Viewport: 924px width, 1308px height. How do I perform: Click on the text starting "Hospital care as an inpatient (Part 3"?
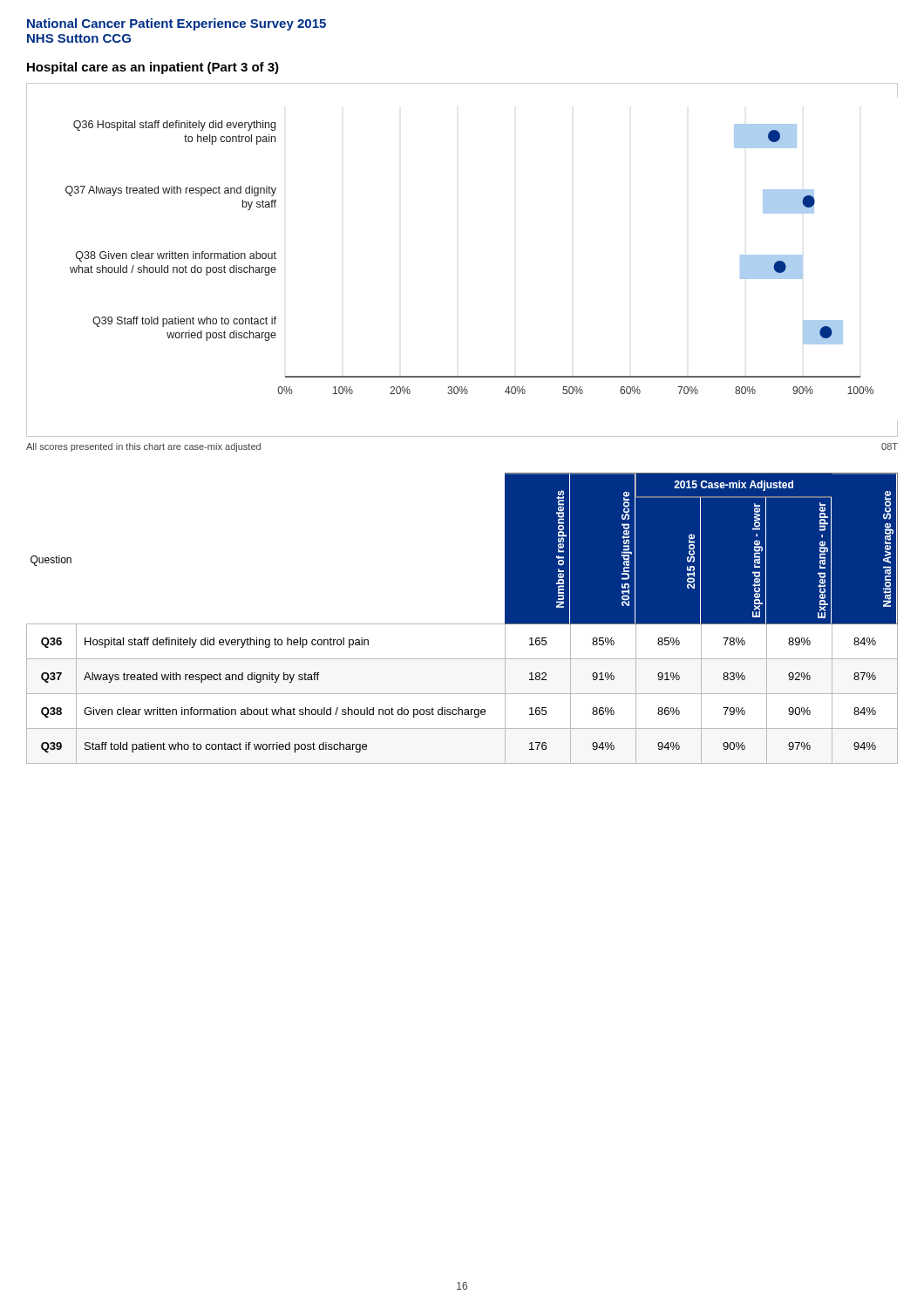click(153, 67)
